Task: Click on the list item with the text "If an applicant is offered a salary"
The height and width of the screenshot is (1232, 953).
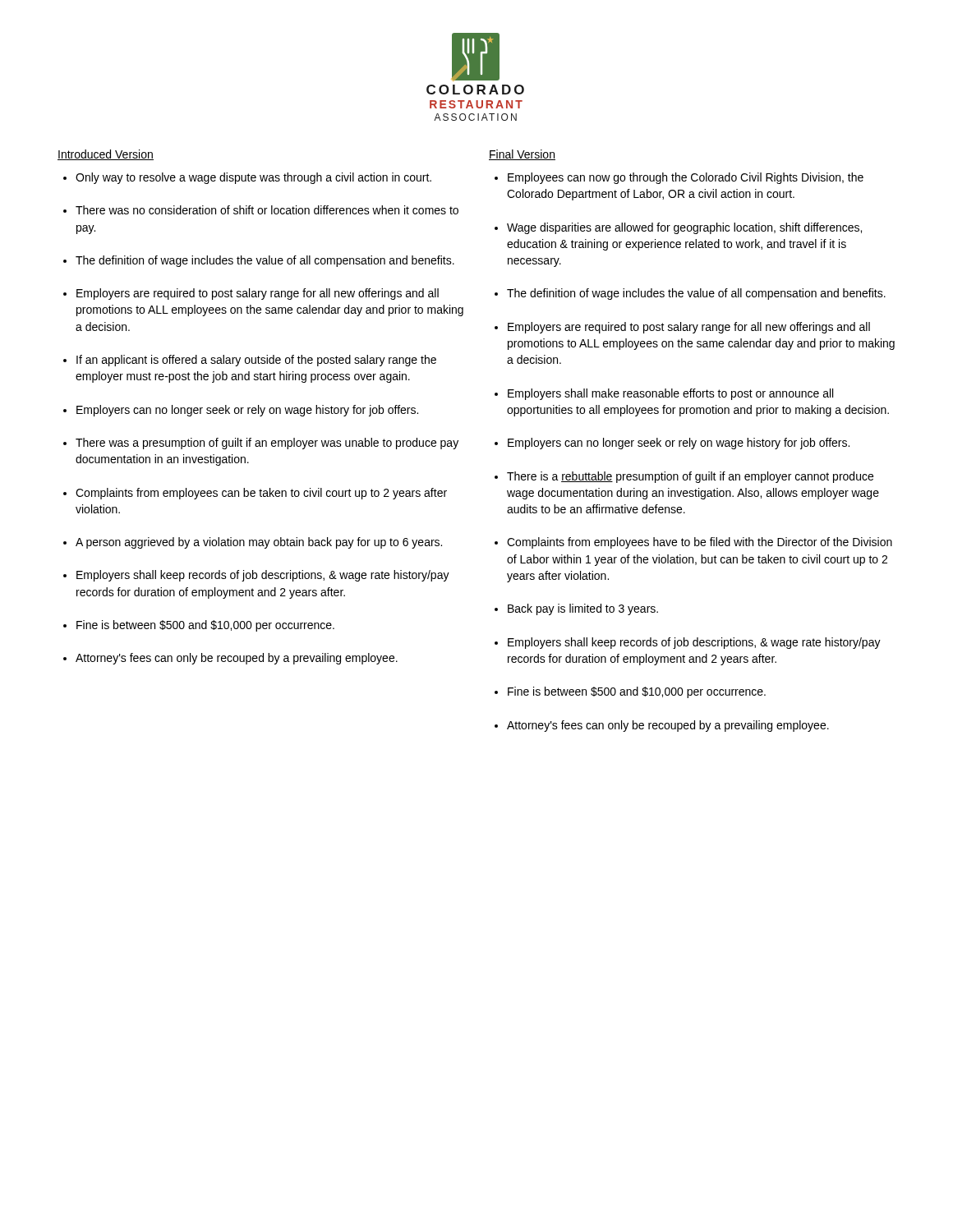Action: pyautogui.click(x=256, y=368)
